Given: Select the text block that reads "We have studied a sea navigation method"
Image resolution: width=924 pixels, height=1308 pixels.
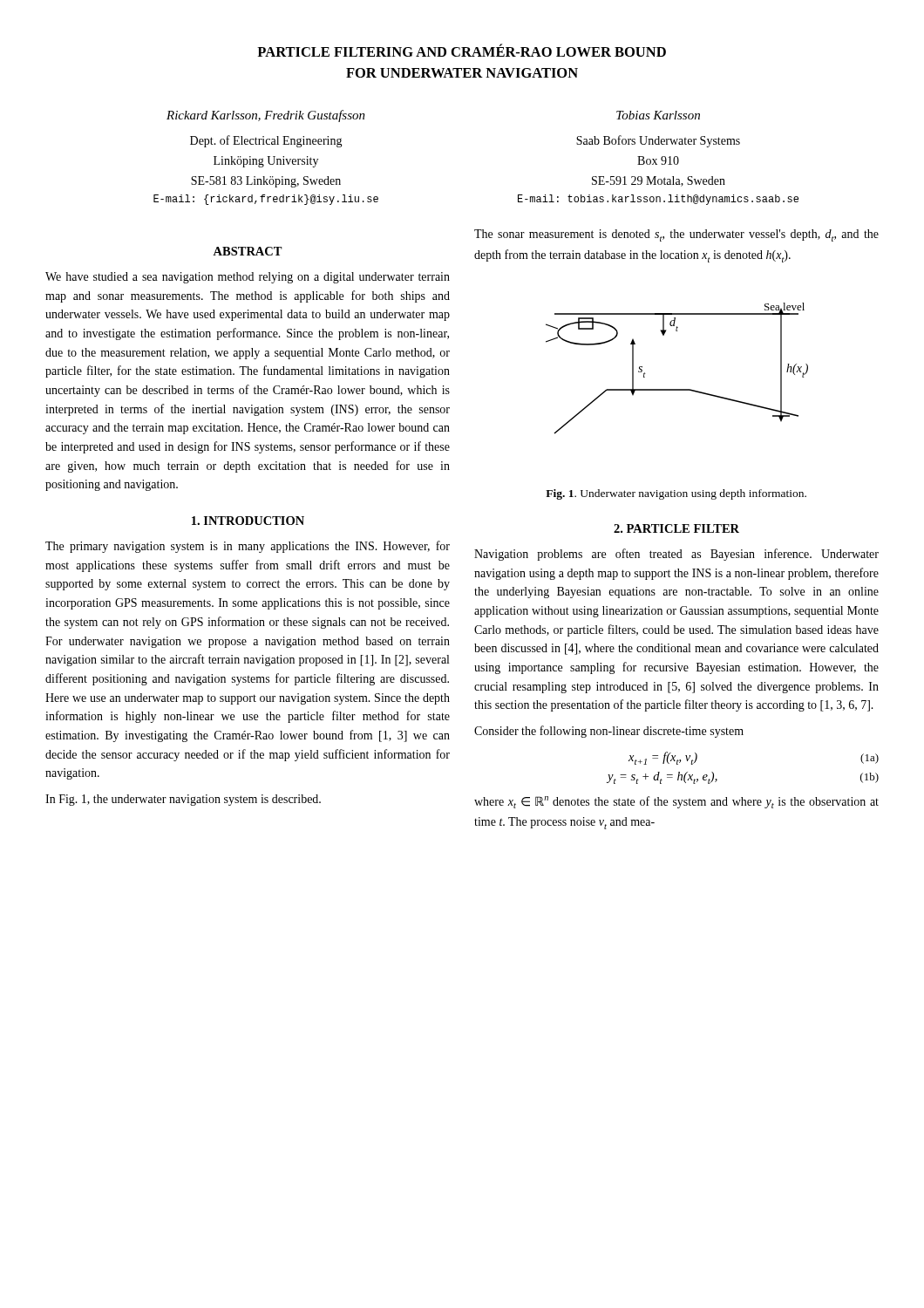Looking at the screenshot, I should tap(248, 381).
